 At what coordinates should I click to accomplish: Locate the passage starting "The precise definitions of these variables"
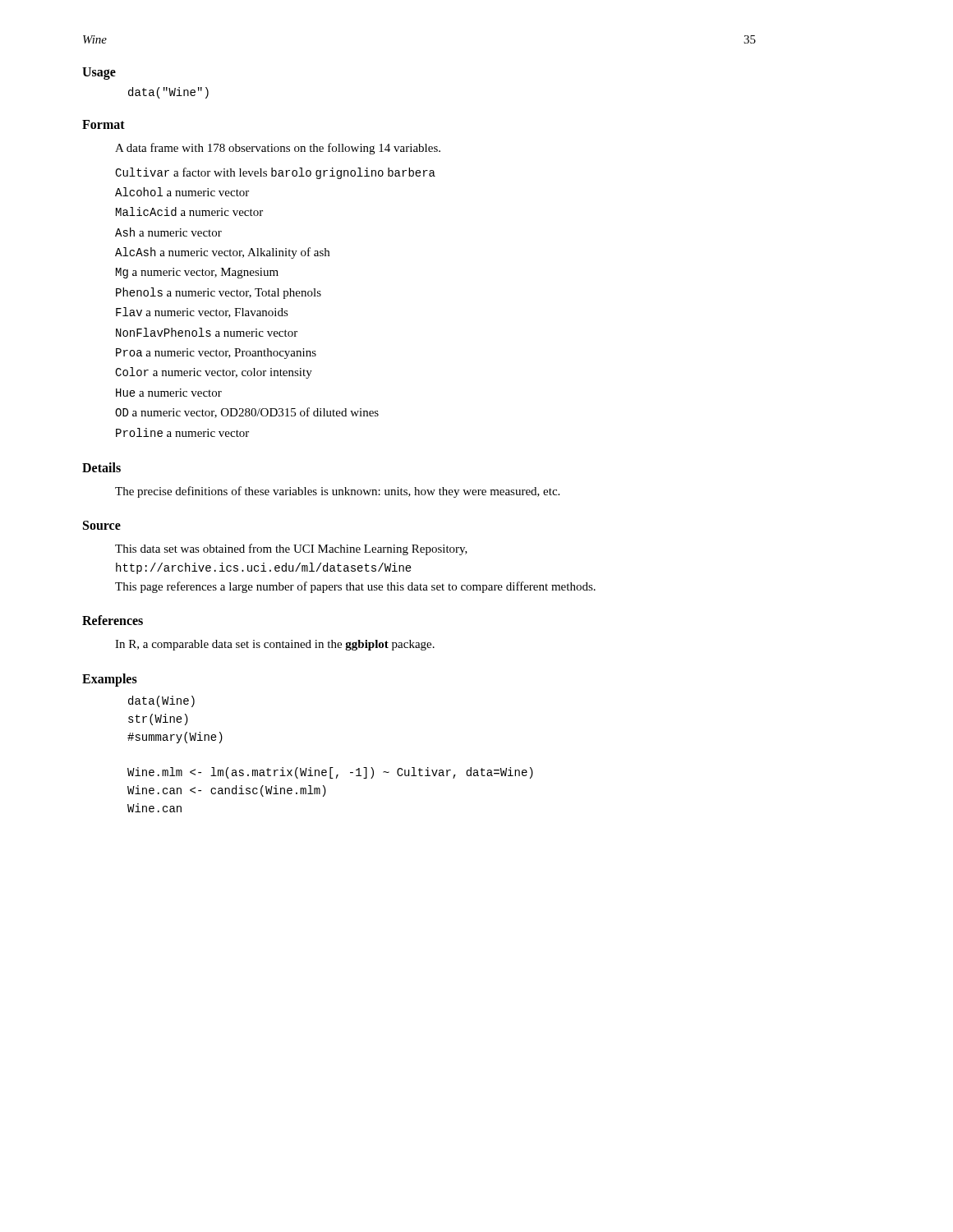[338, 491]
